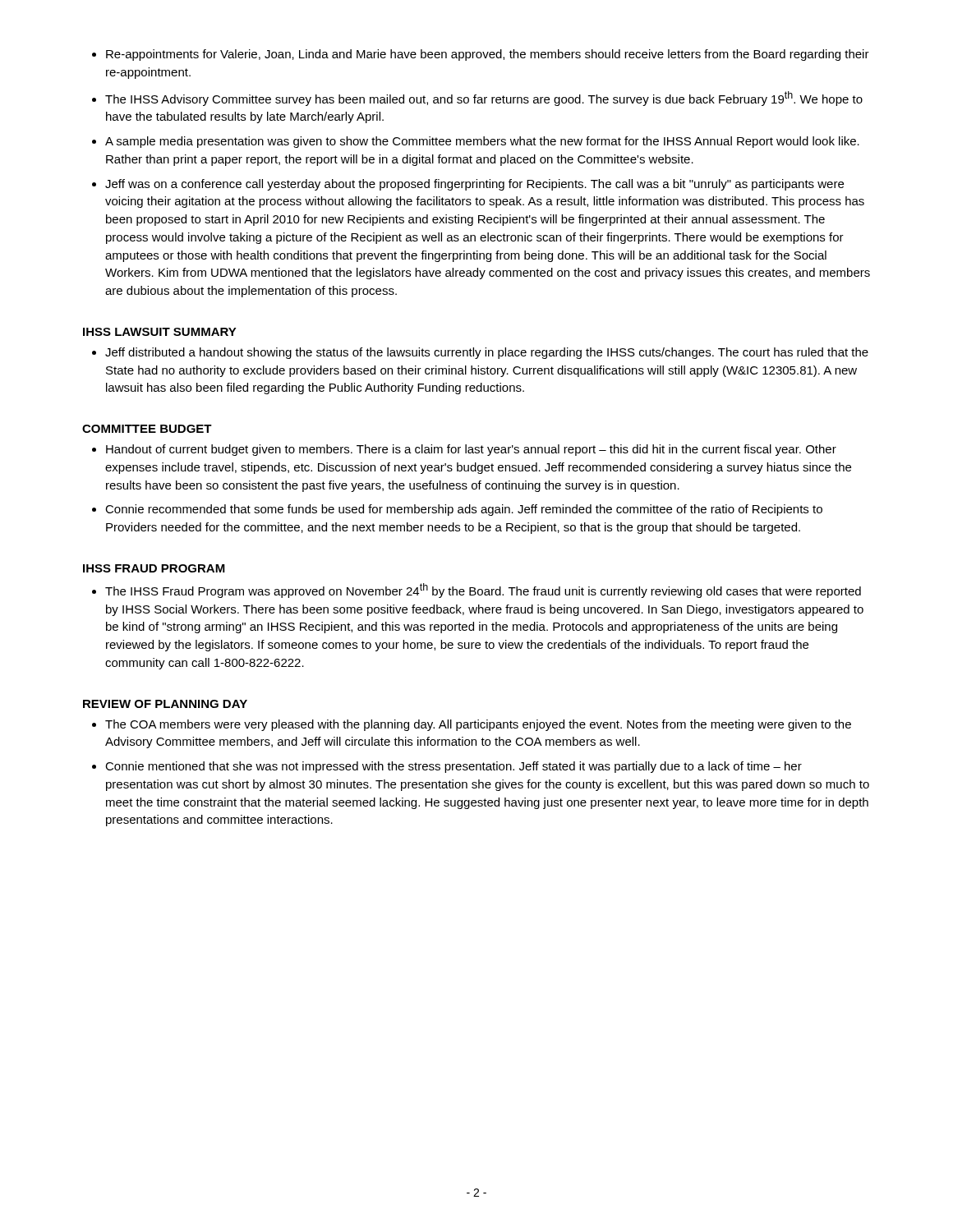Find the text block starting "Handout of current budget"

(x=479, y=467)
